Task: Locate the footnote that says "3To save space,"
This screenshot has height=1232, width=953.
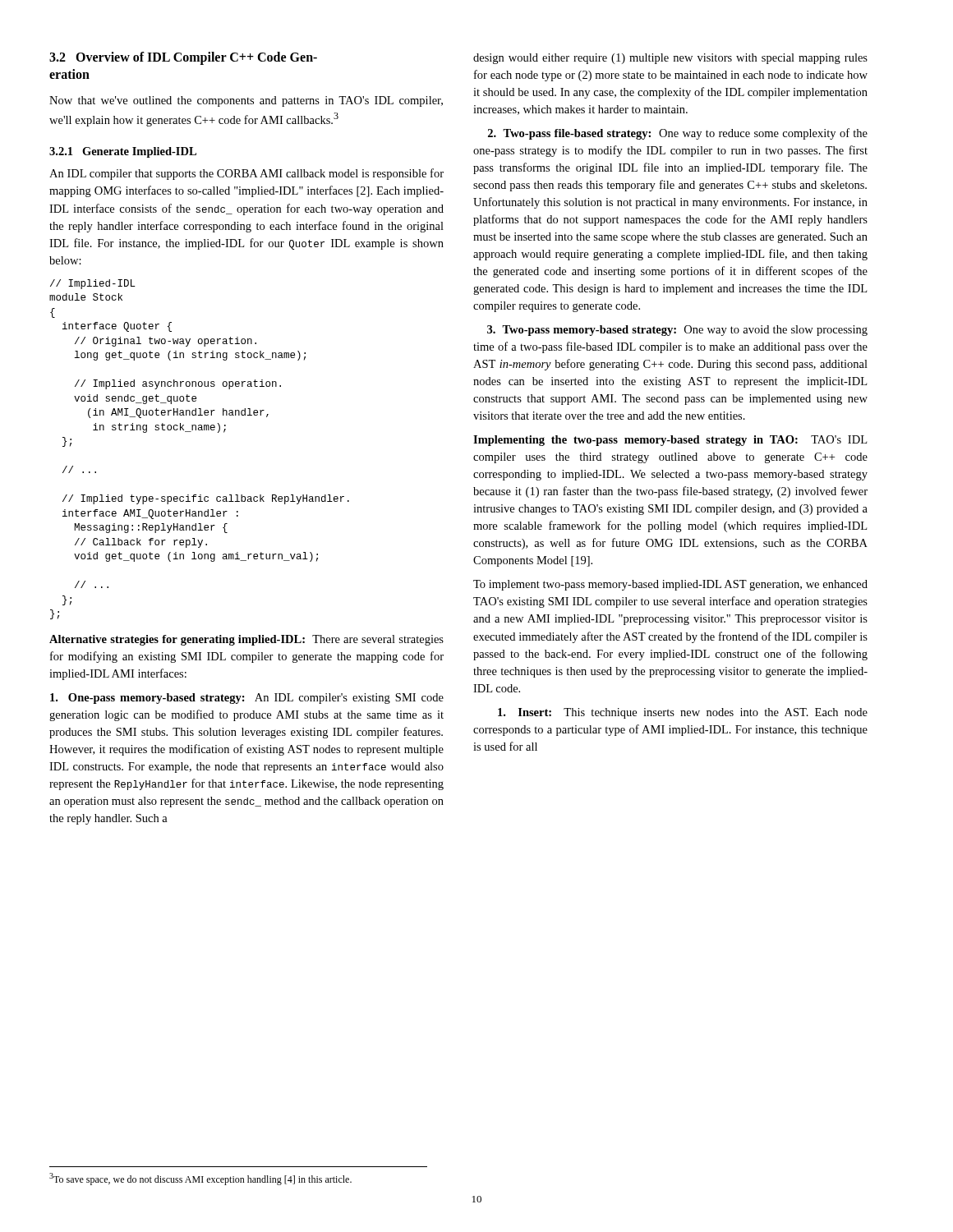Action: coord(201,1178)
